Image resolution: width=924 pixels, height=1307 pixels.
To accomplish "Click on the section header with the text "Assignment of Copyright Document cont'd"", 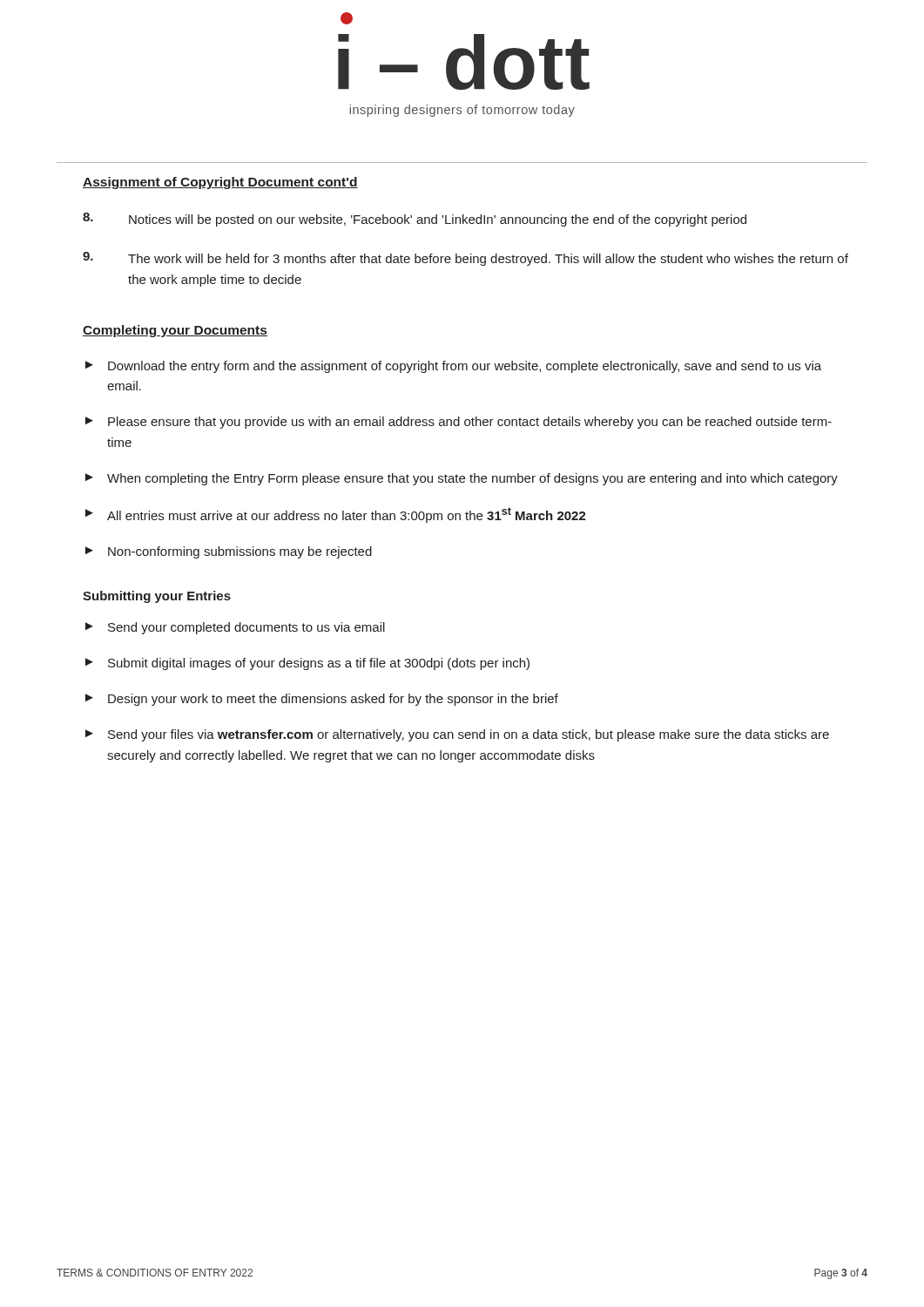I will (x=220, y=182).
